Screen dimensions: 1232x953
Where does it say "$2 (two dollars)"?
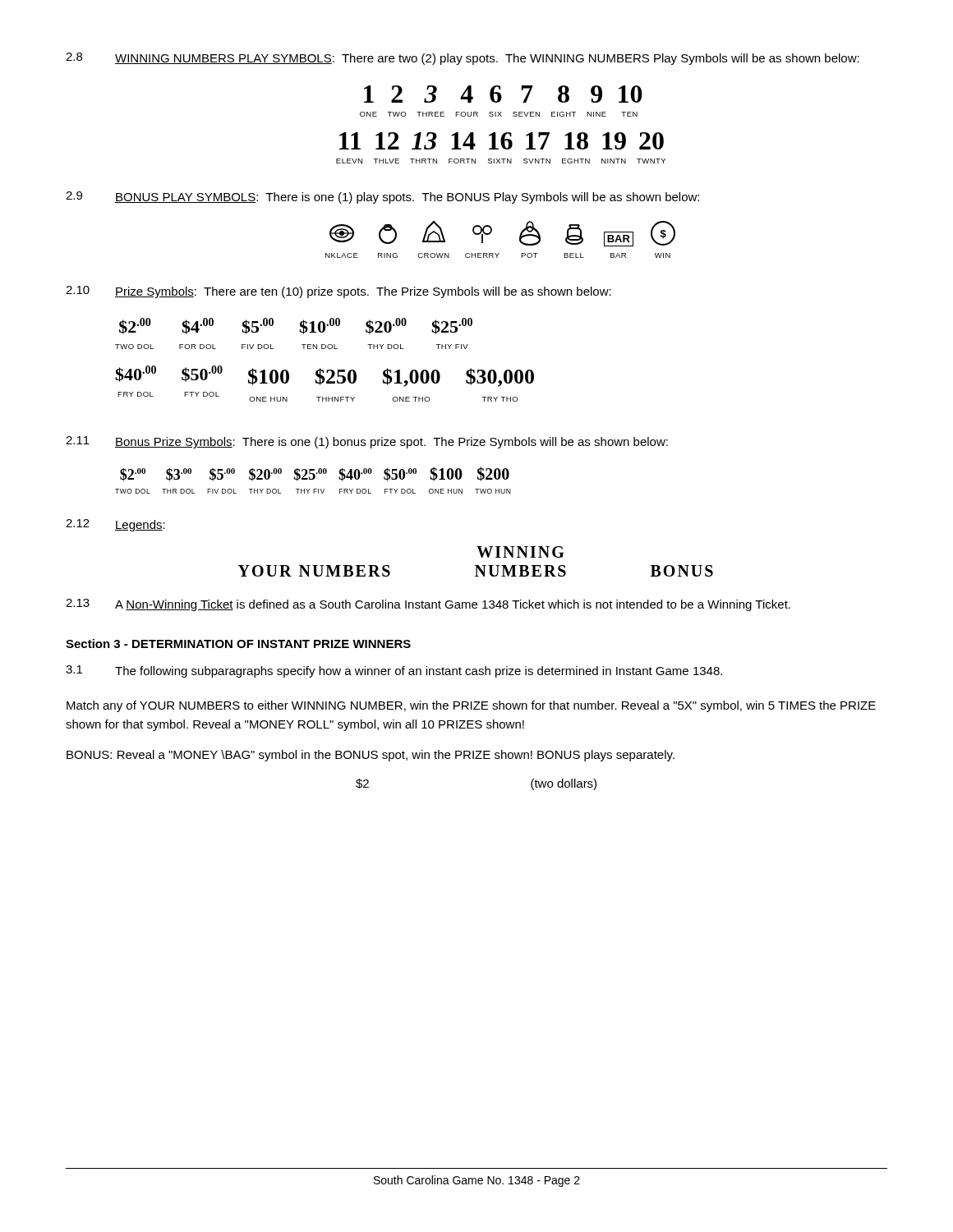click(x=359, y=784)
